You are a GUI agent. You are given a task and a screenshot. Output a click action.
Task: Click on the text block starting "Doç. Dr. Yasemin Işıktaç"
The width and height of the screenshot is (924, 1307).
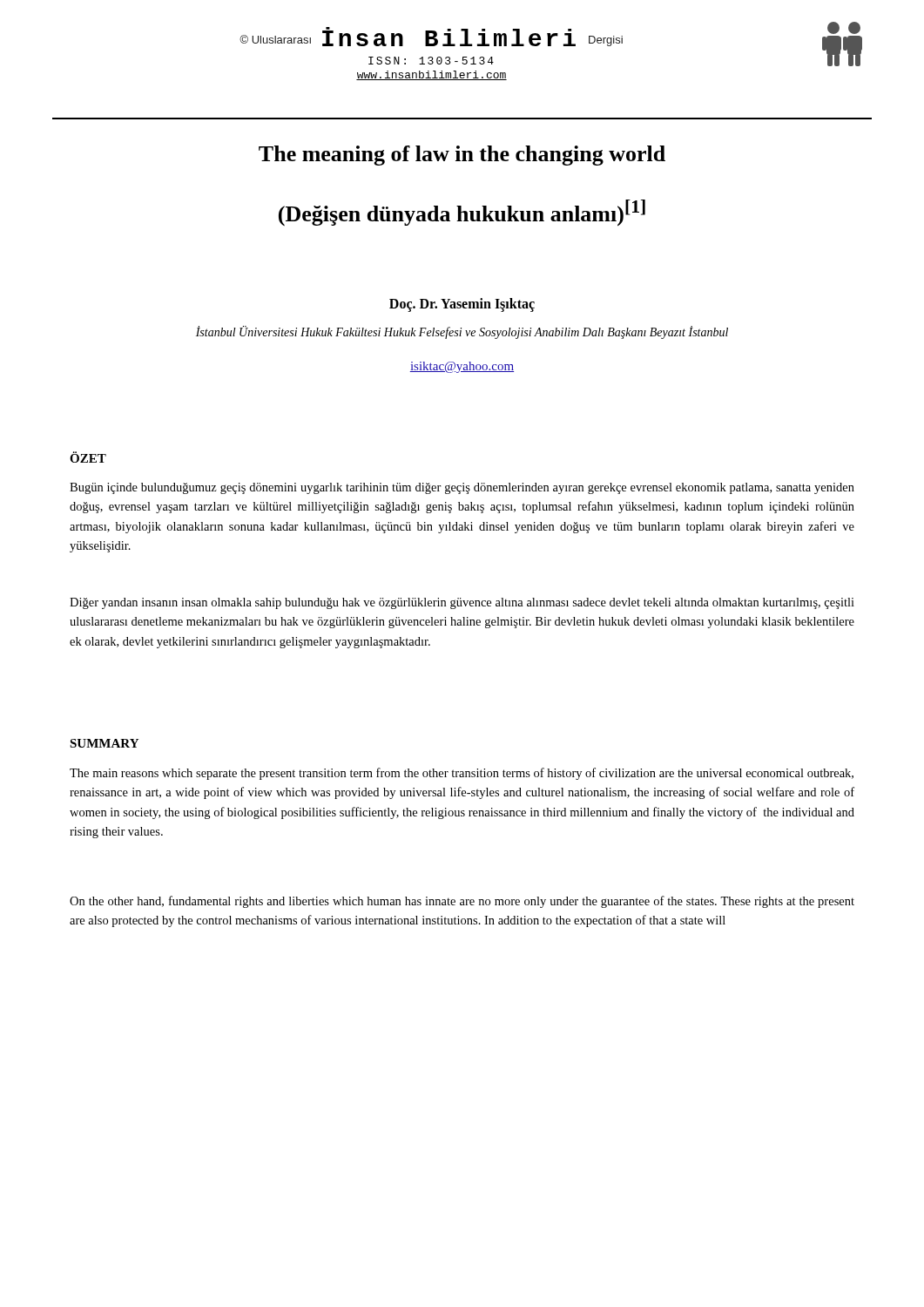462,304
